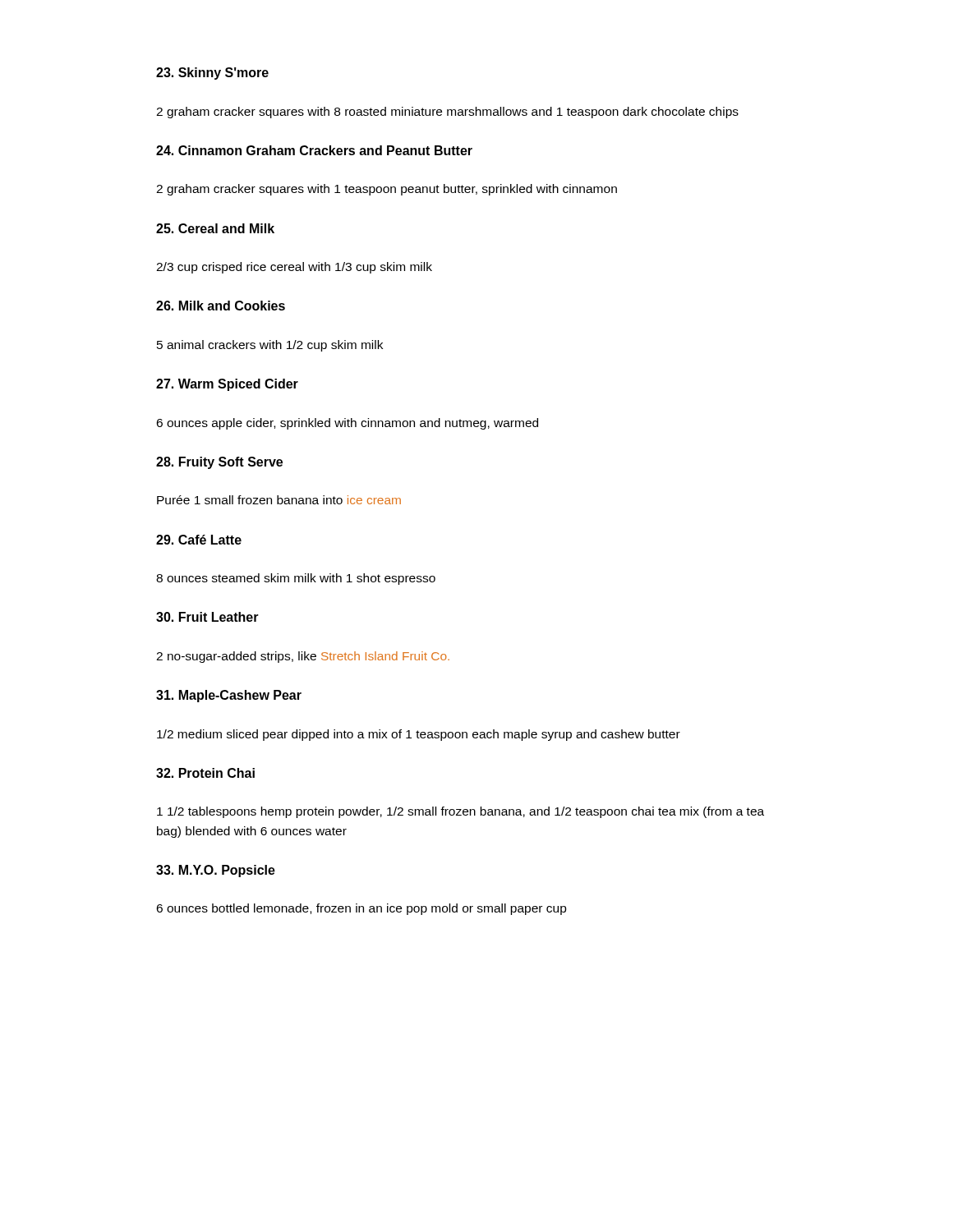Find the block on this page that starts "Purée 1 small frozen banana into"

pos(279,500)
